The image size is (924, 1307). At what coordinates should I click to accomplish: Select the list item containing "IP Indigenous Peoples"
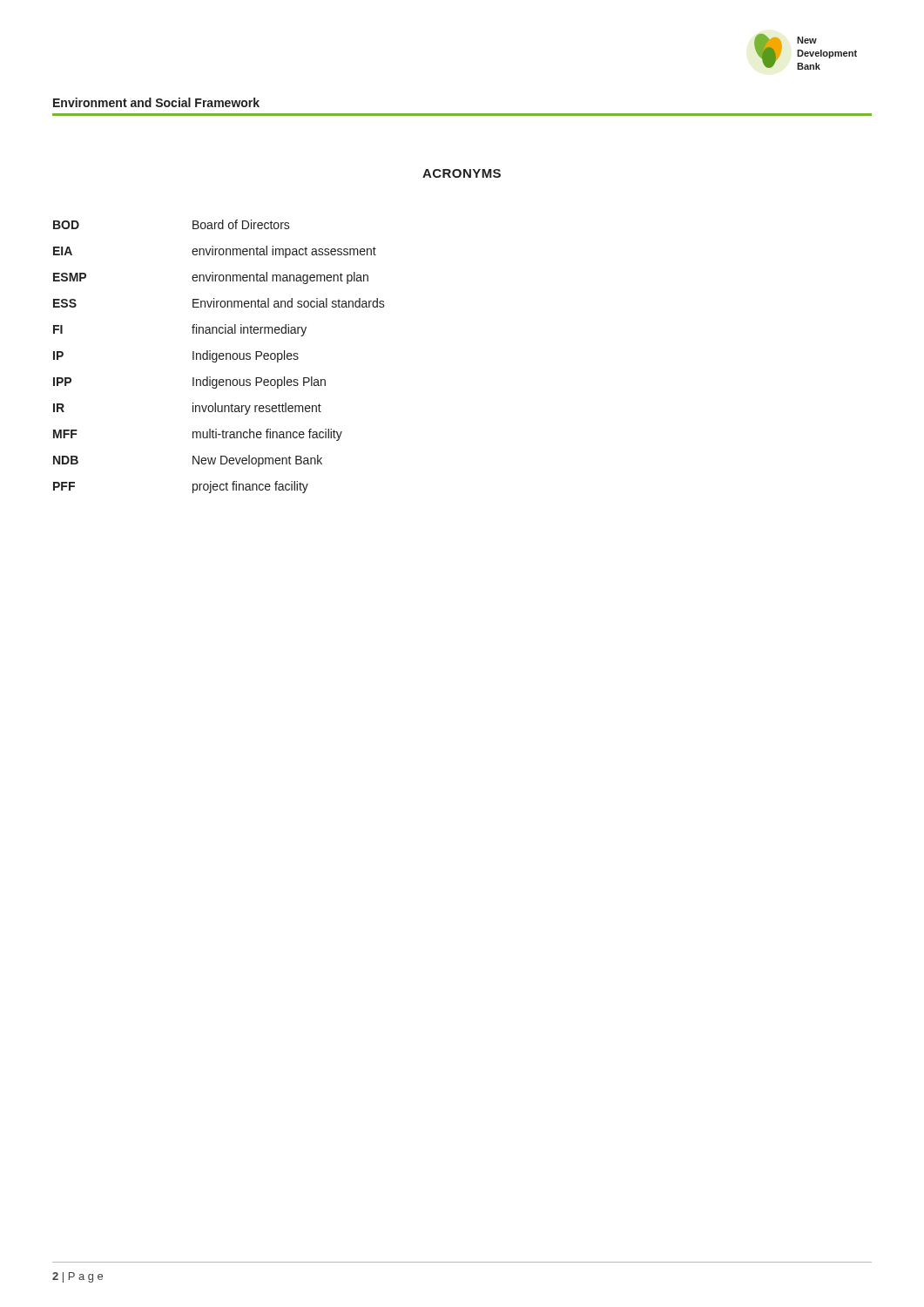(60, 356)
